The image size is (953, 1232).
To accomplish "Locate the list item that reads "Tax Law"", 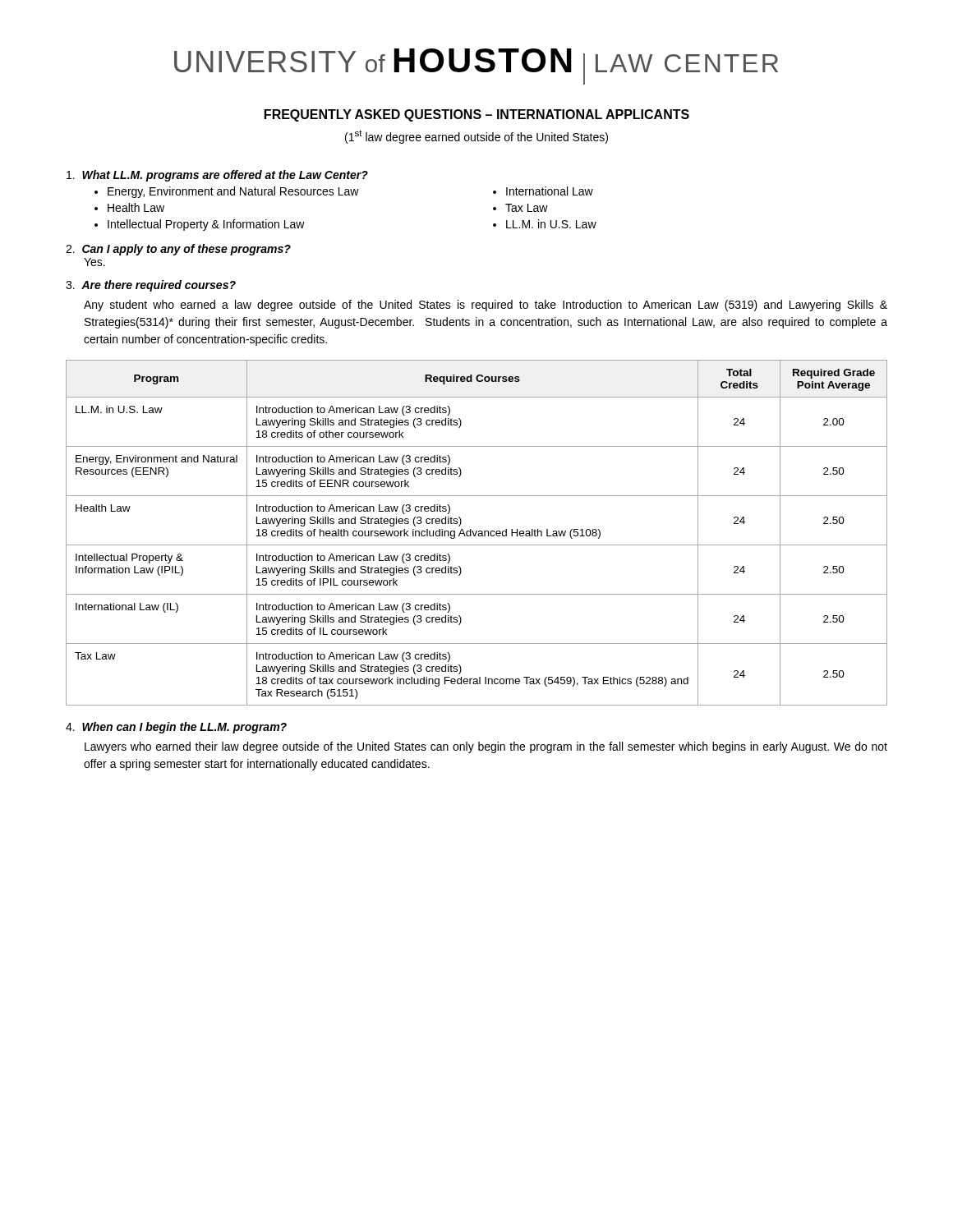I will pyautogui.click(x=526, y=208).
